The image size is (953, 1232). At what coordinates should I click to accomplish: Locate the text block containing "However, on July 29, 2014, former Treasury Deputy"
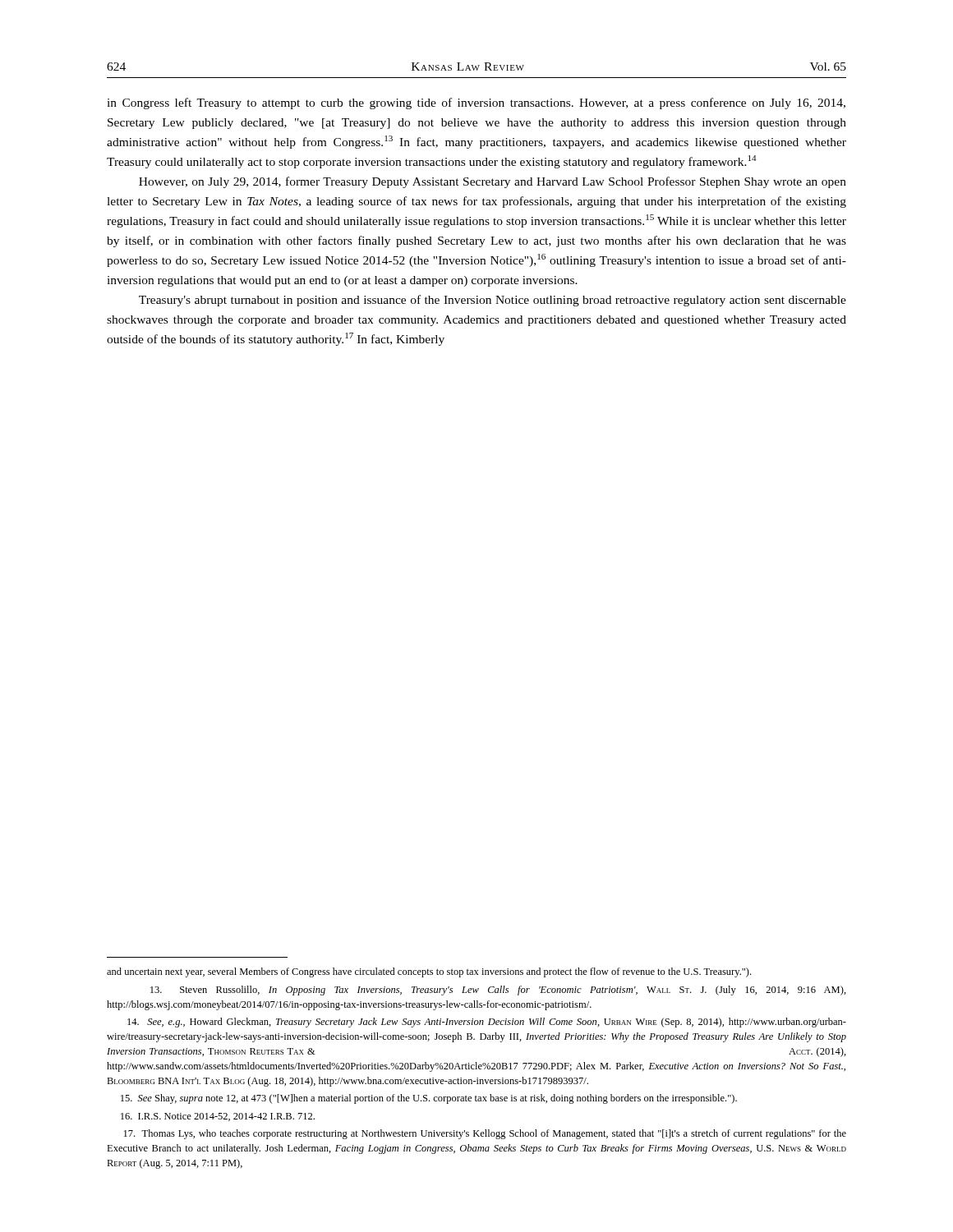476,231
